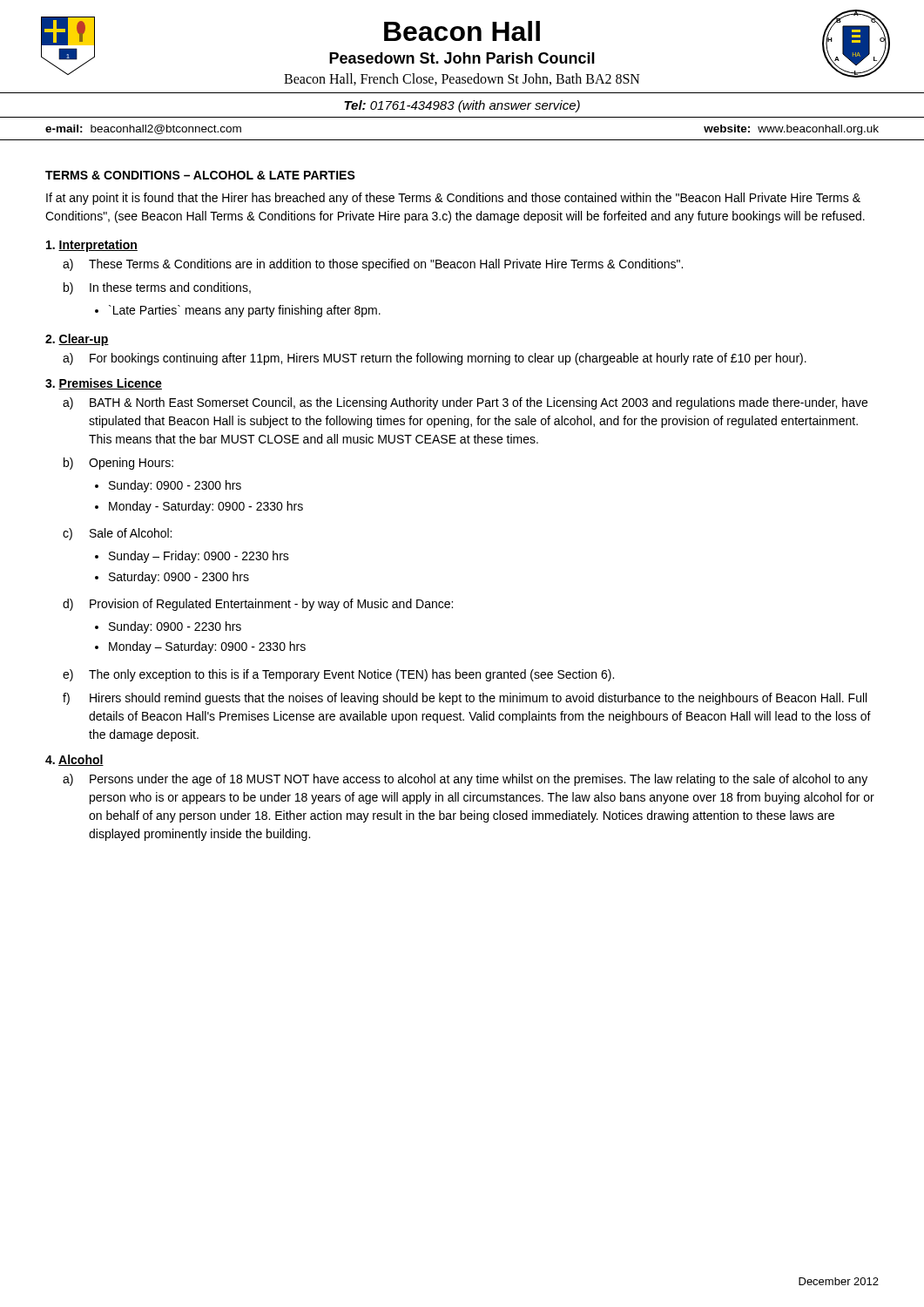Where does it say "Peasedown St. John Parish Council"?
The width and height of the screenshot is (924, 1307).
coord(462,58)
